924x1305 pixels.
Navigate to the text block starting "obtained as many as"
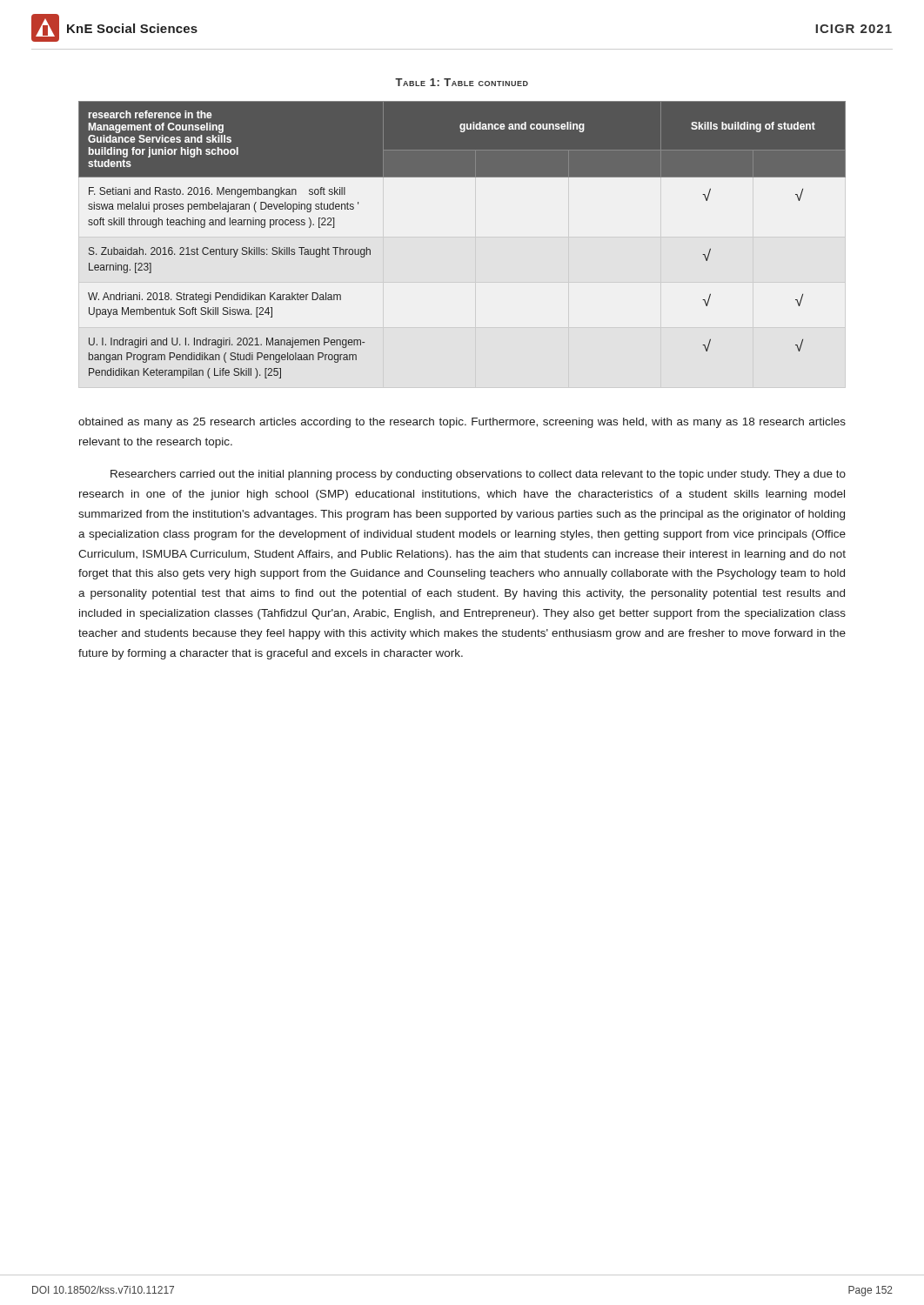click(x=462, y=431)
